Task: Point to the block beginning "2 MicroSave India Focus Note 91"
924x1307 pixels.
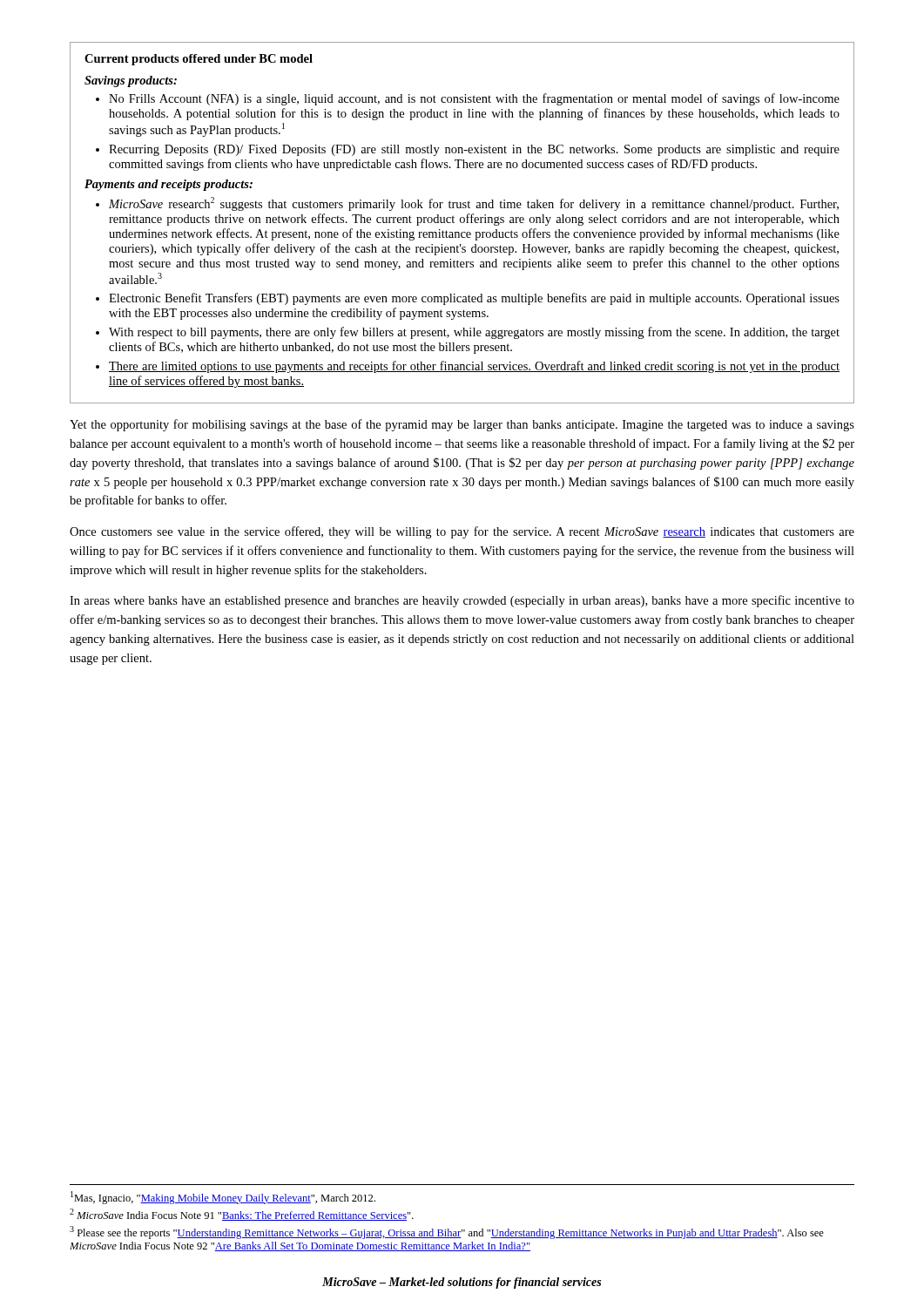Action: [x=242, y=1214]
